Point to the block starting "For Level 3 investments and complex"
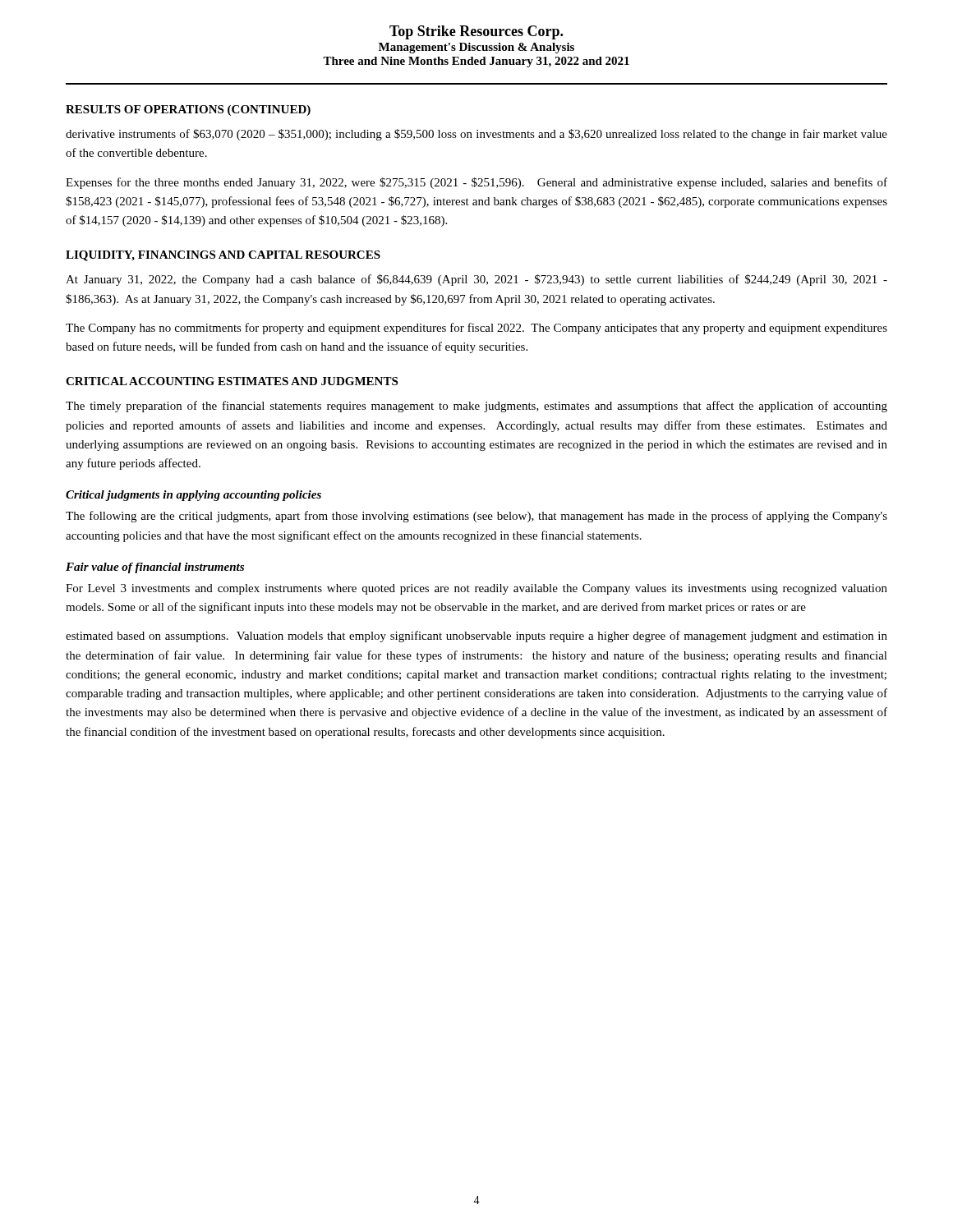This screenshot has width=953, height=1232. pyautogui.click(x=476, y=597)
